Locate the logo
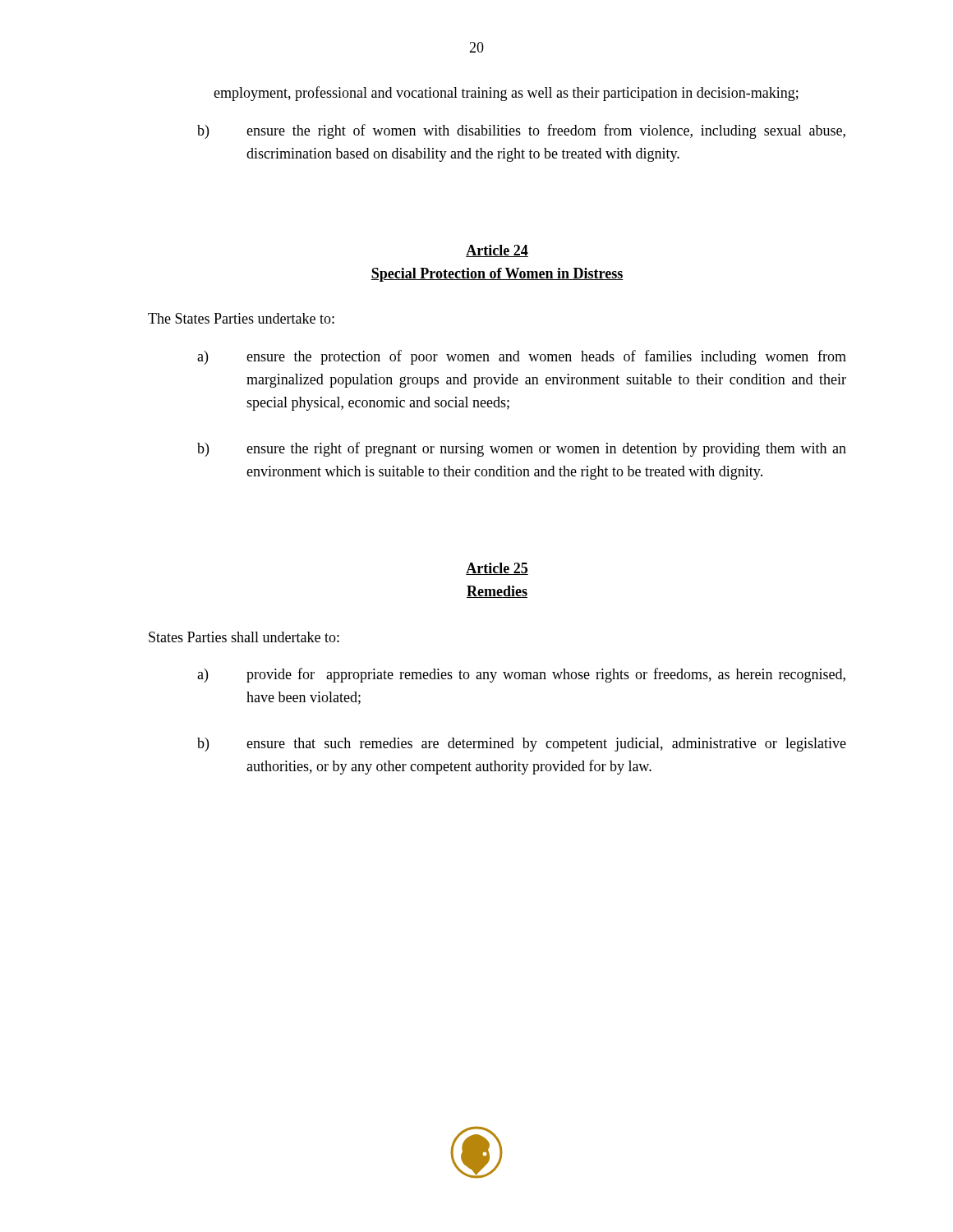 tap(476, 1154)
